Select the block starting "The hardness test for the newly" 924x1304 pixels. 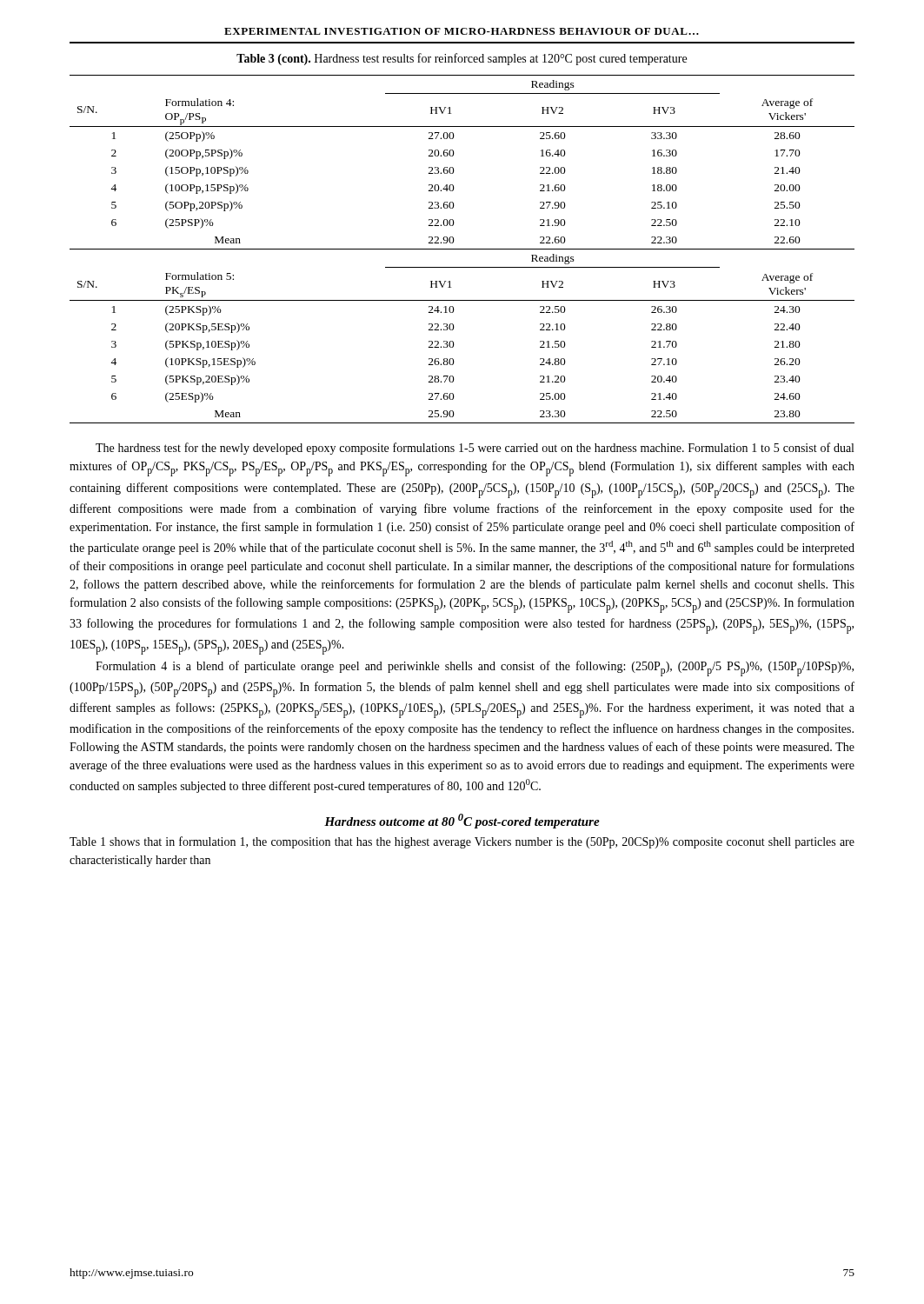(x=462, y=548)
